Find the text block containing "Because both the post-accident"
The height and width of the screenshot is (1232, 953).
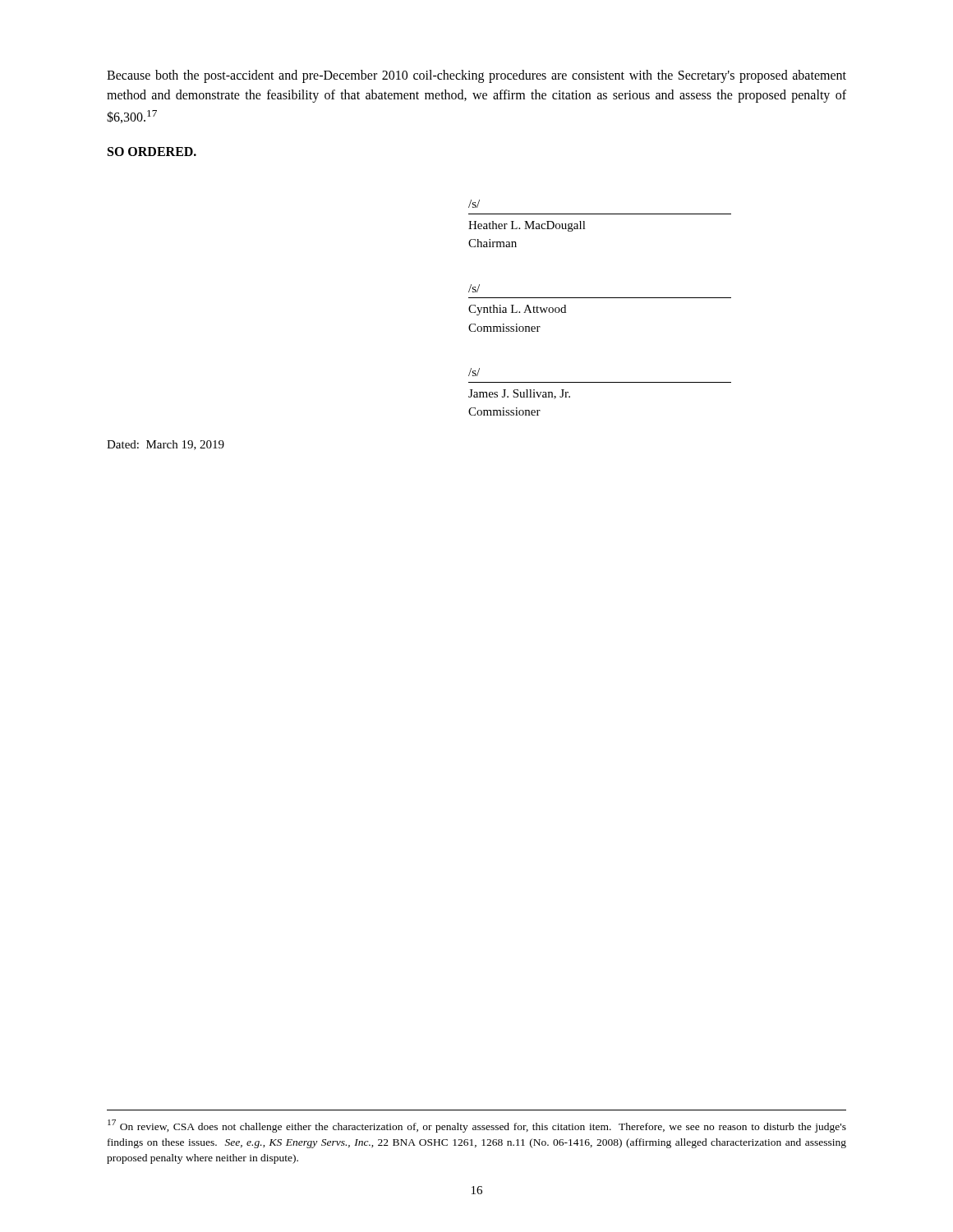pos(476,96)
